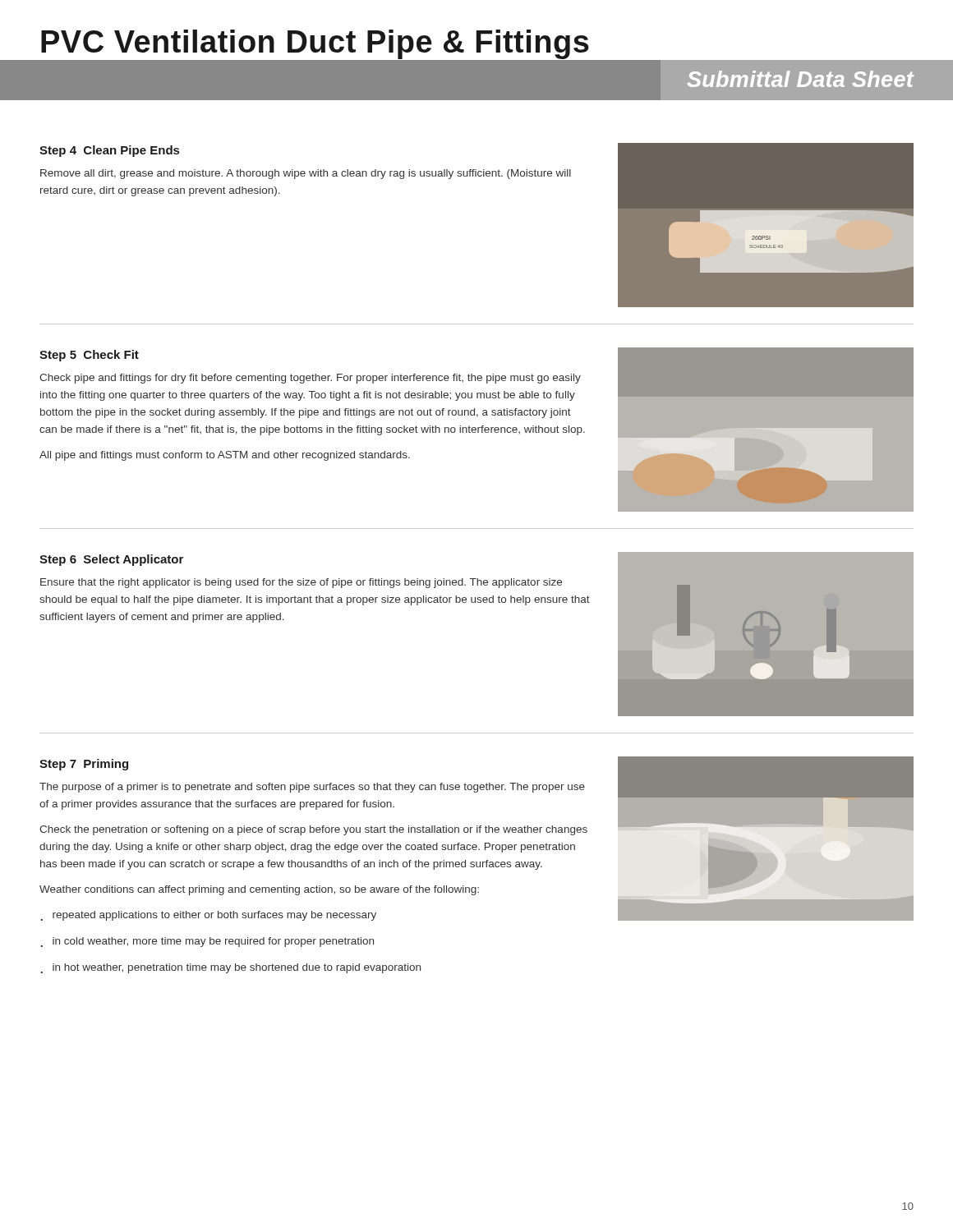Locate the element starting "Step 5 Check"

pyautogui.click(x=89, y=354)
